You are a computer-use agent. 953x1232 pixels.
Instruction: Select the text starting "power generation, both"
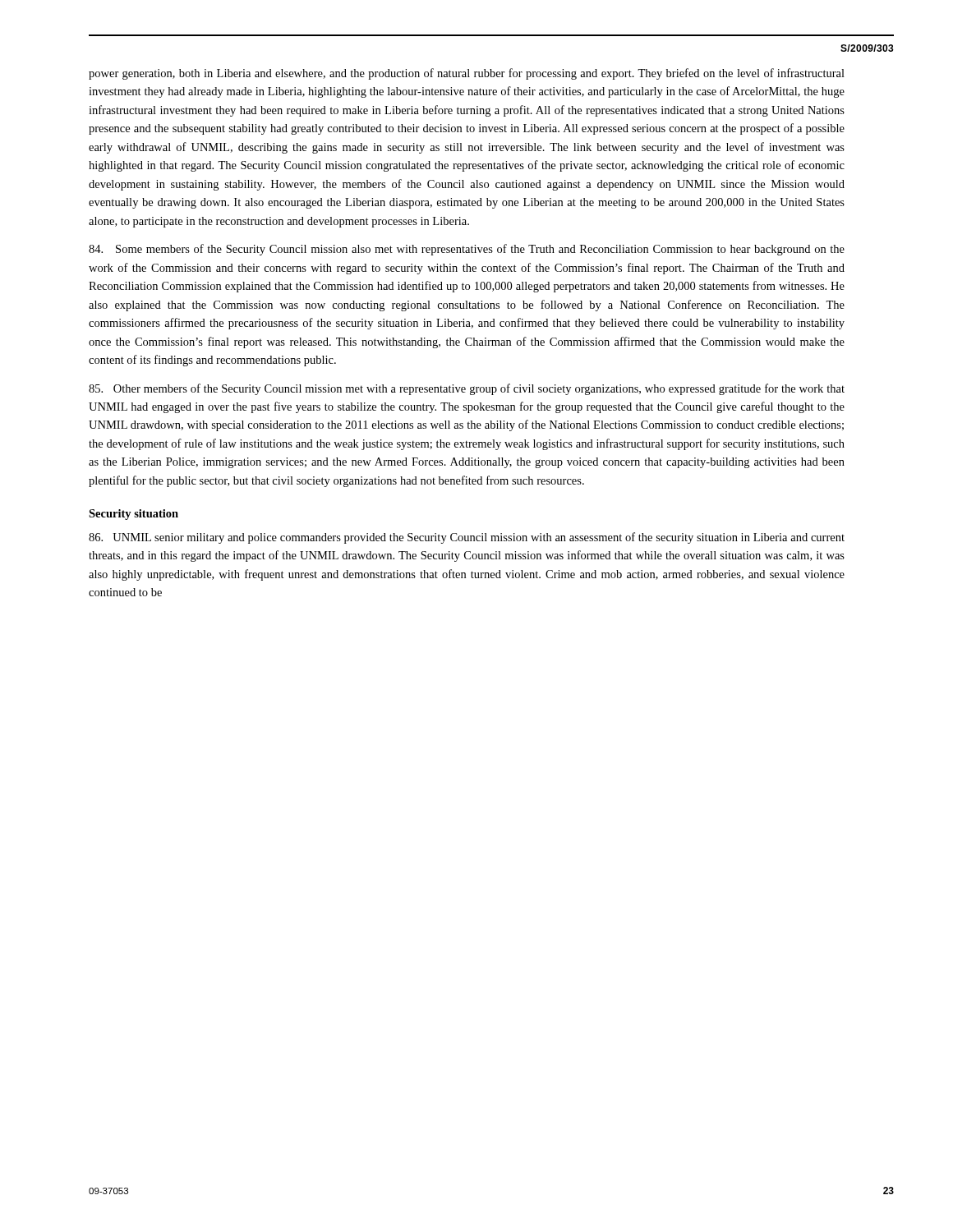[467, 147]
